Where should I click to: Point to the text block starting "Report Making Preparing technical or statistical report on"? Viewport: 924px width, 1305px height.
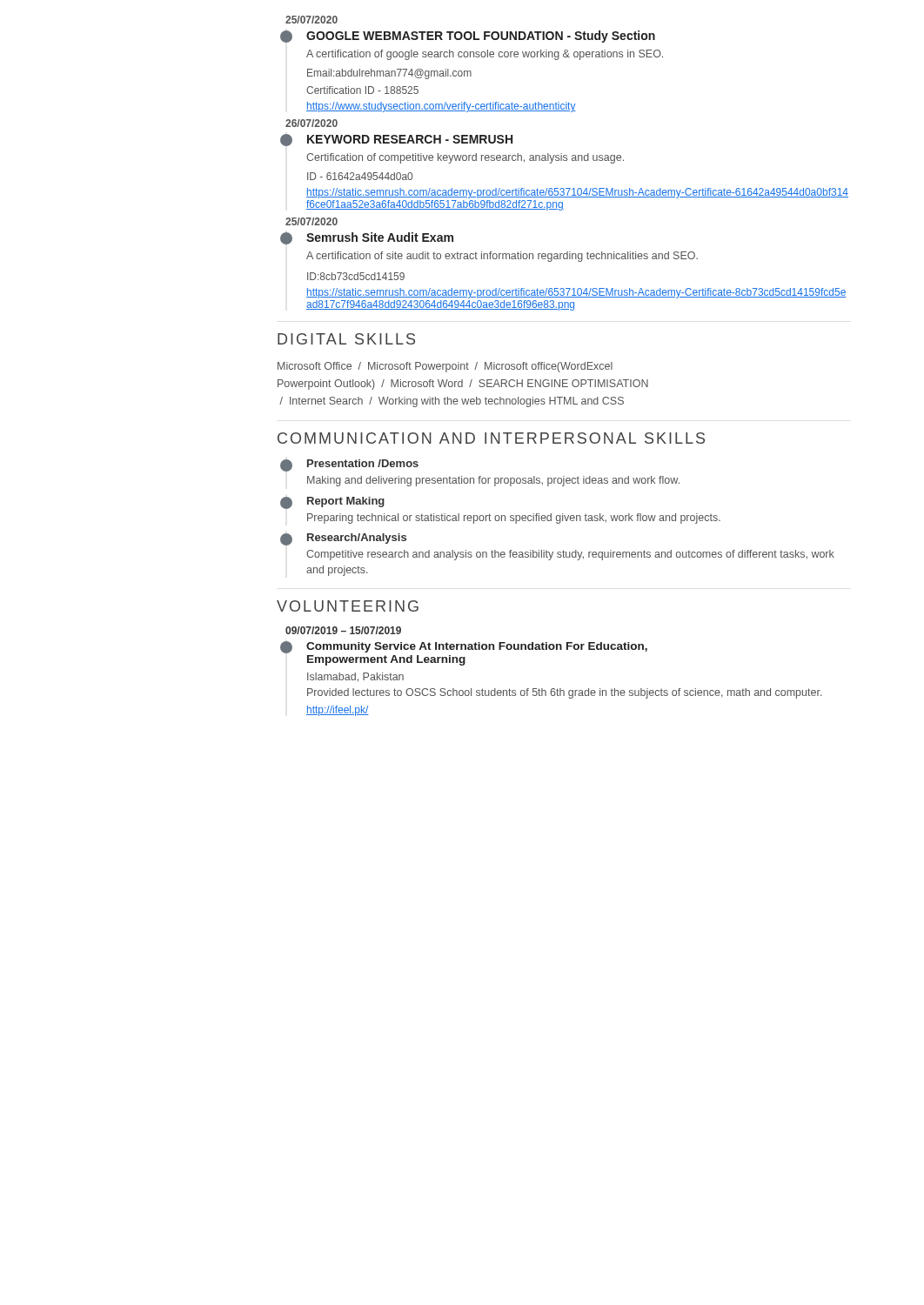(568, 509)
